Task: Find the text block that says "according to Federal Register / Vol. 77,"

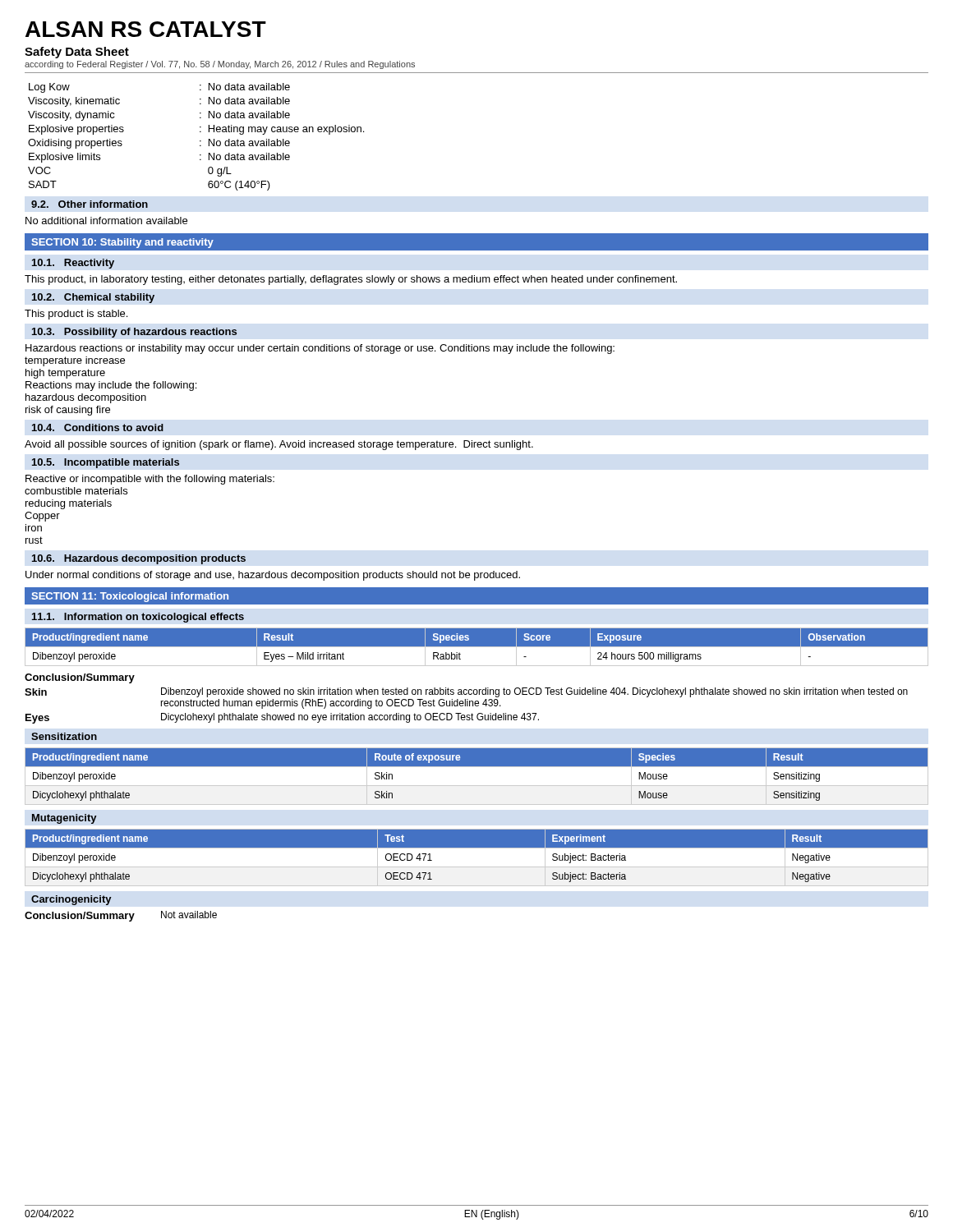Action: tap(476, 66)
